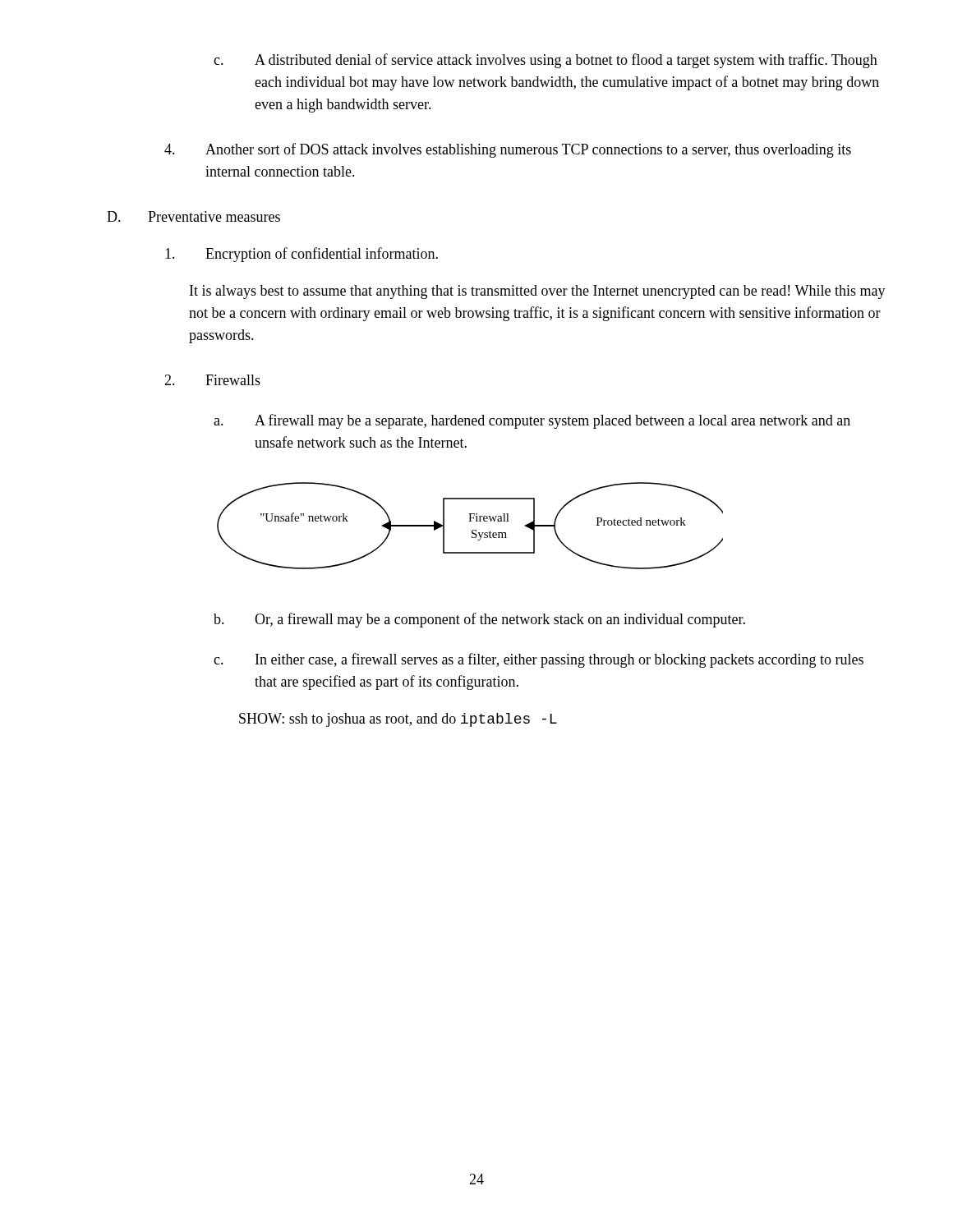Click the passage that begins "4. Another sort"

pos(526,161)
